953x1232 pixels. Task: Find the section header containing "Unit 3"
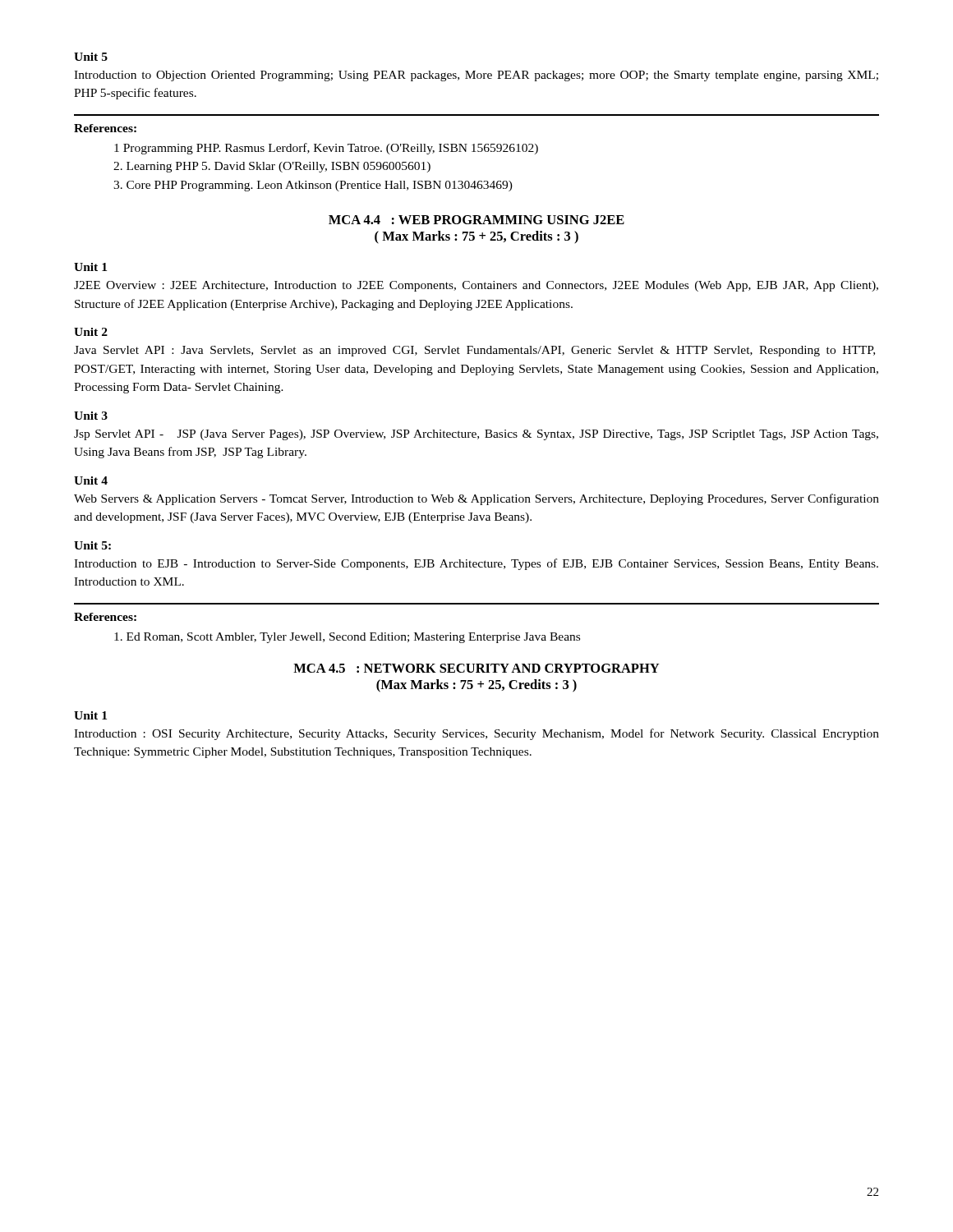coord(91,415)
